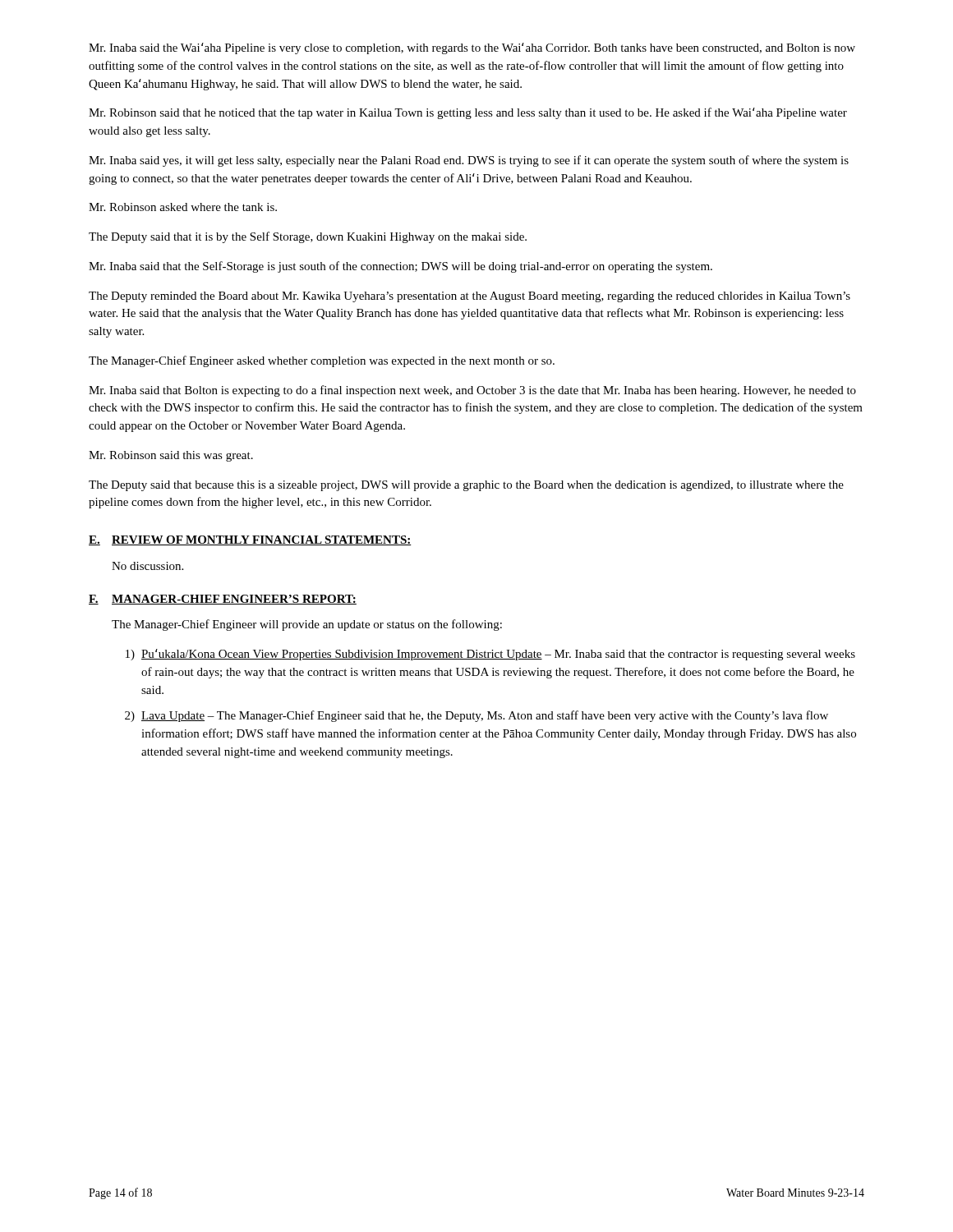The image size is (953, 1232).
Task: Find "No discussion." on this page
Action: click(148, 566)
